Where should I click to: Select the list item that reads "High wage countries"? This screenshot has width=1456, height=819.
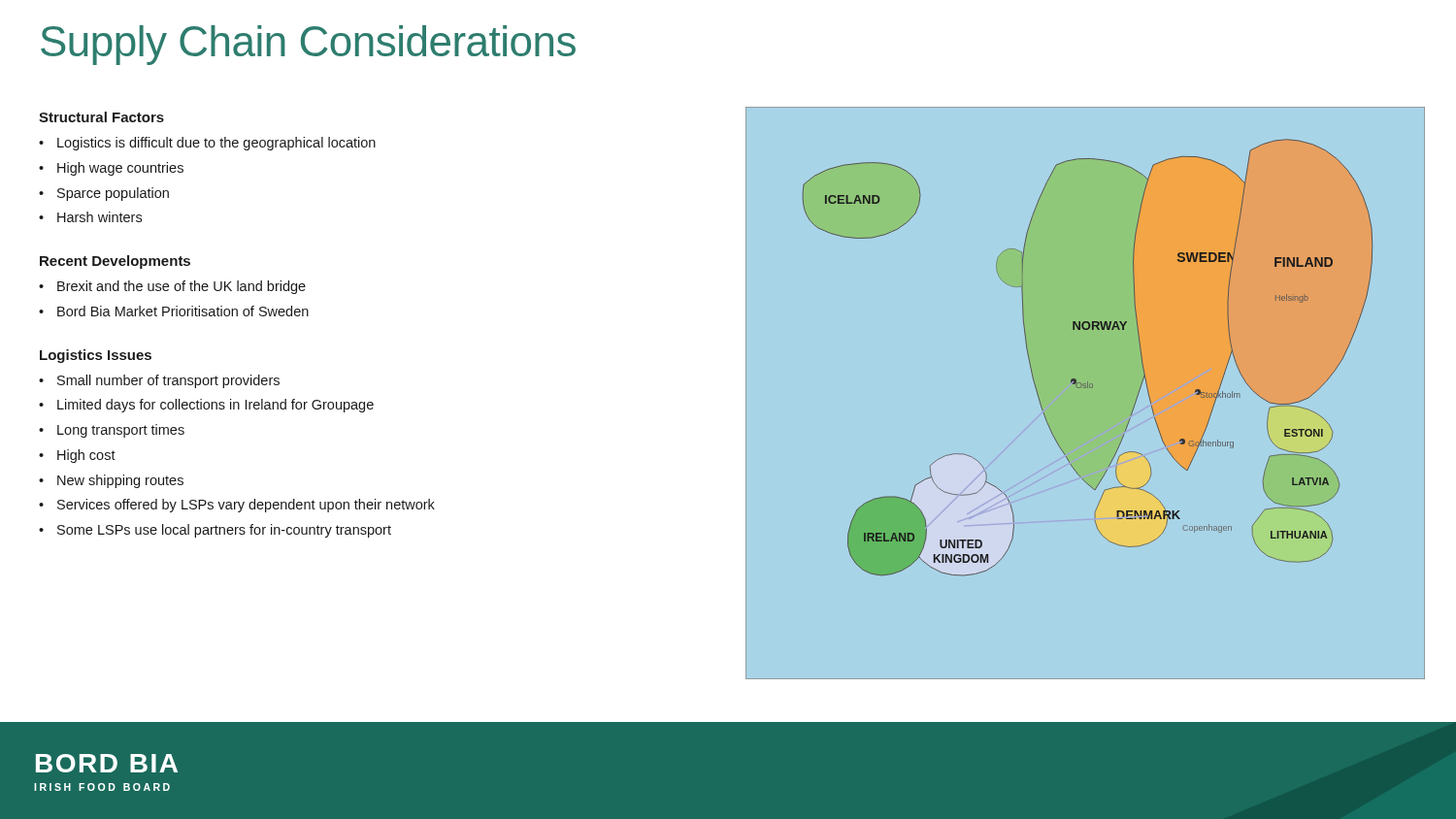point(120,168)
